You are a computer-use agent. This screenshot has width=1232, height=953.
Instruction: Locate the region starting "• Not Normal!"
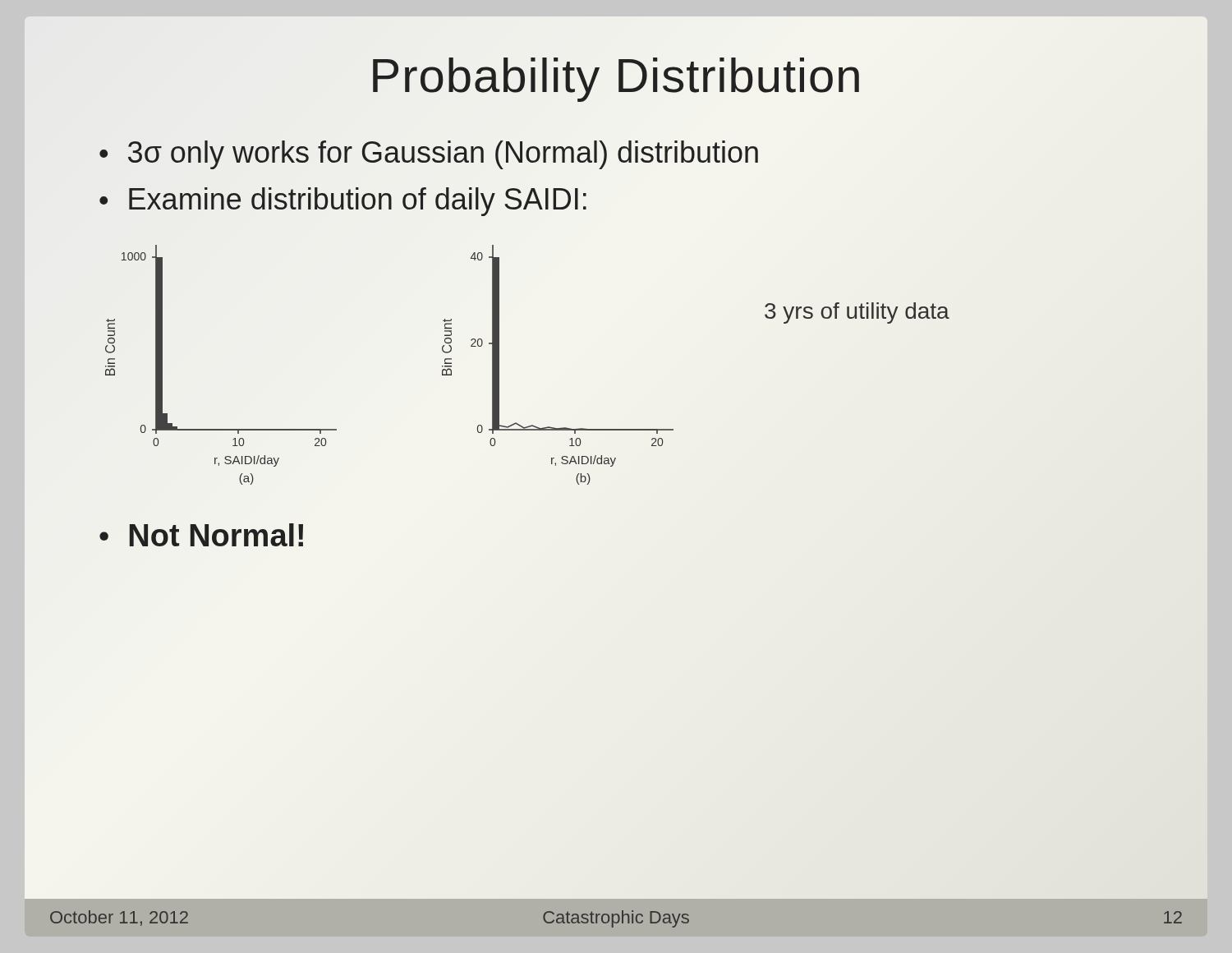202,537
